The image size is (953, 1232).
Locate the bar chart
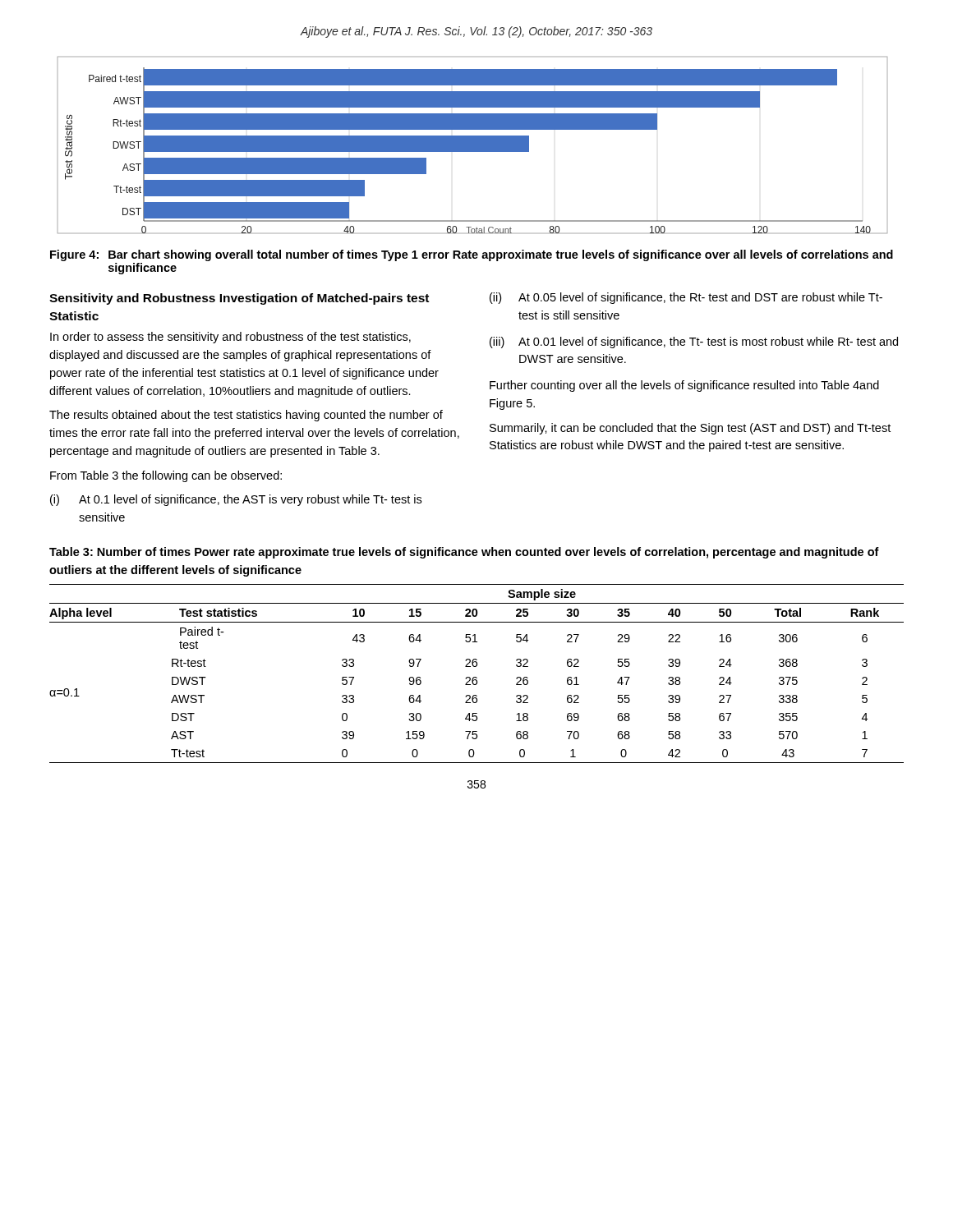[x=476, y=147]
